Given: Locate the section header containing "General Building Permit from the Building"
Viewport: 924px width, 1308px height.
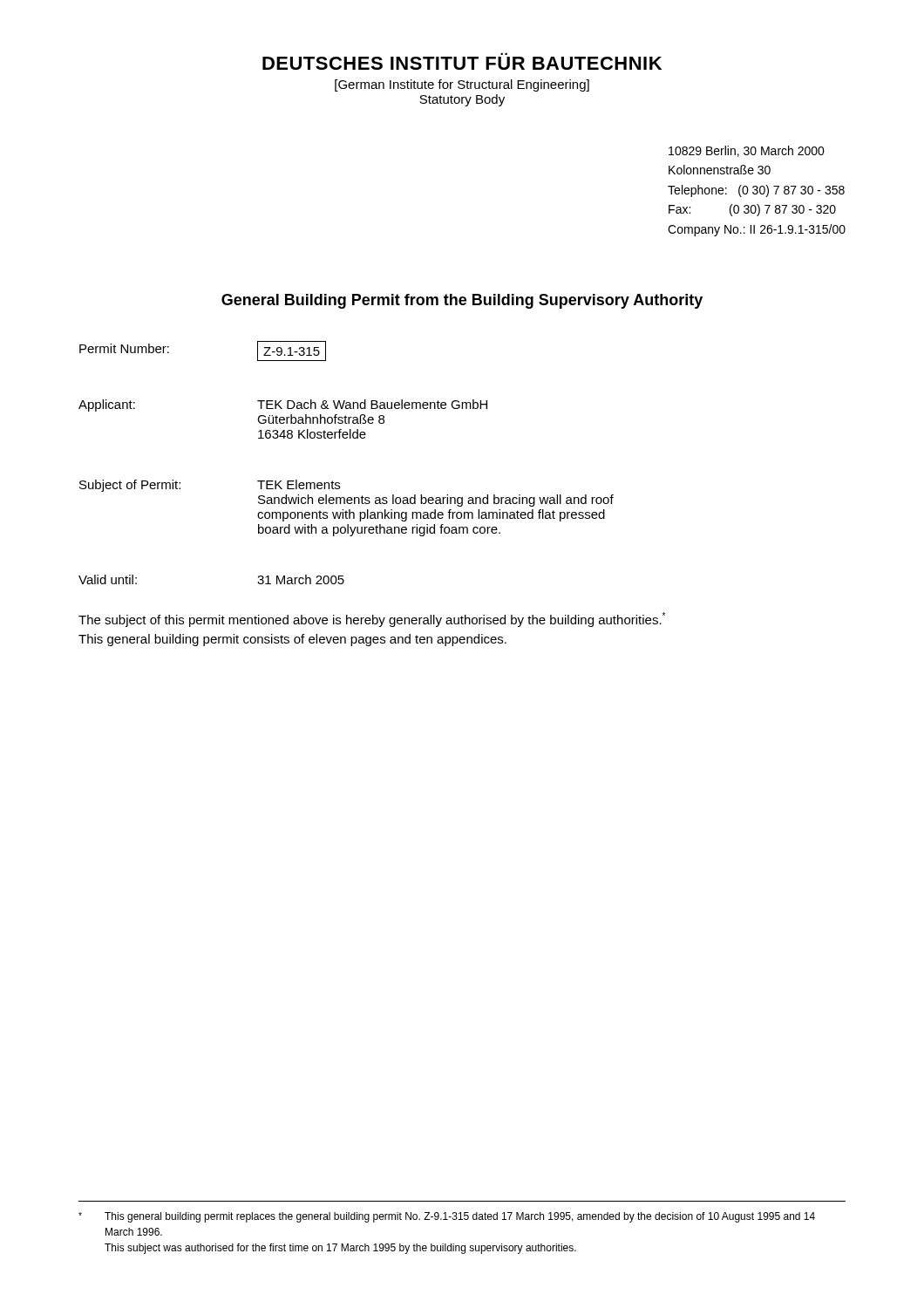Looking at the screenshot, I should point(462,300).
